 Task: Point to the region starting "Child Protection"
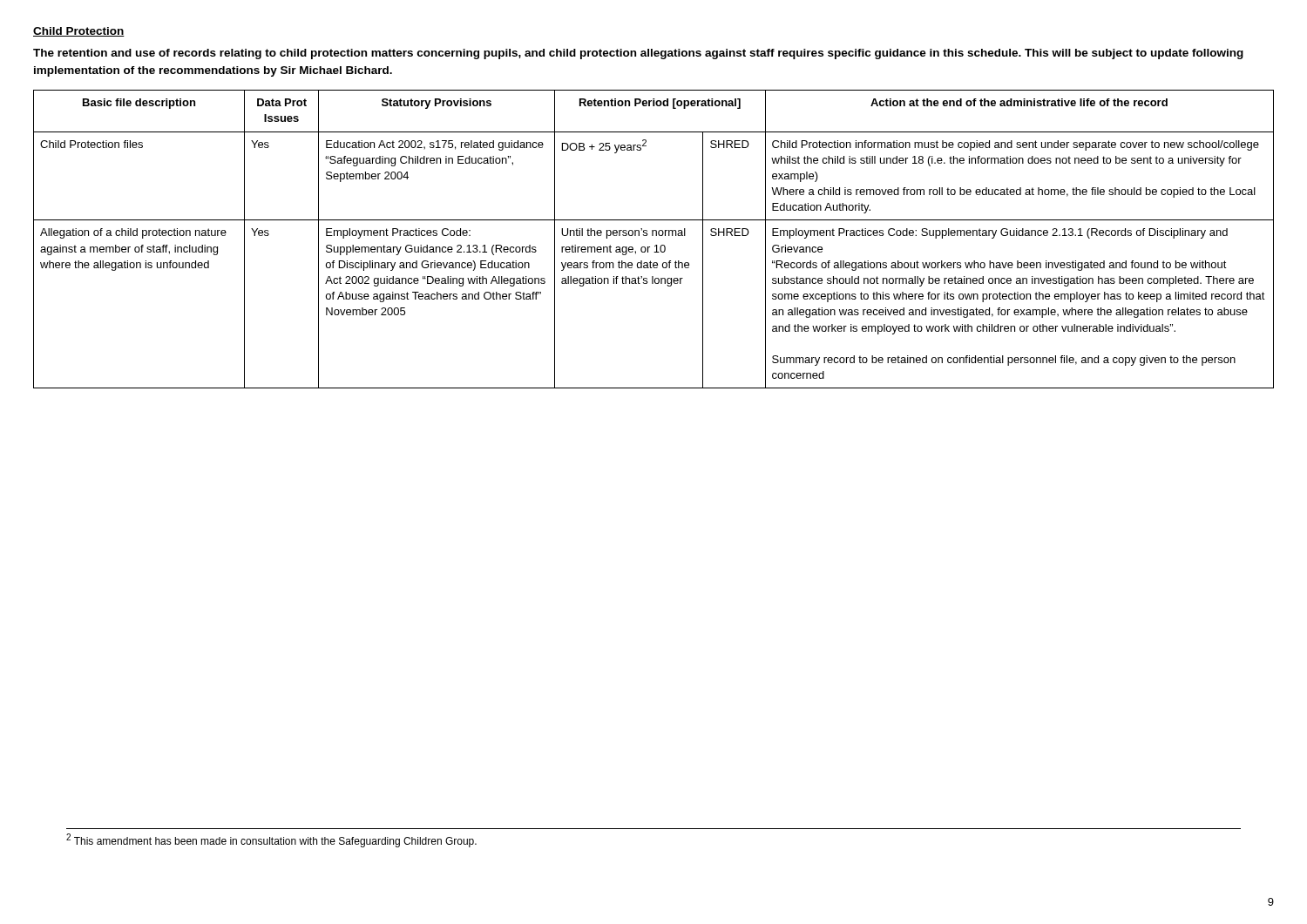[78, 31]
